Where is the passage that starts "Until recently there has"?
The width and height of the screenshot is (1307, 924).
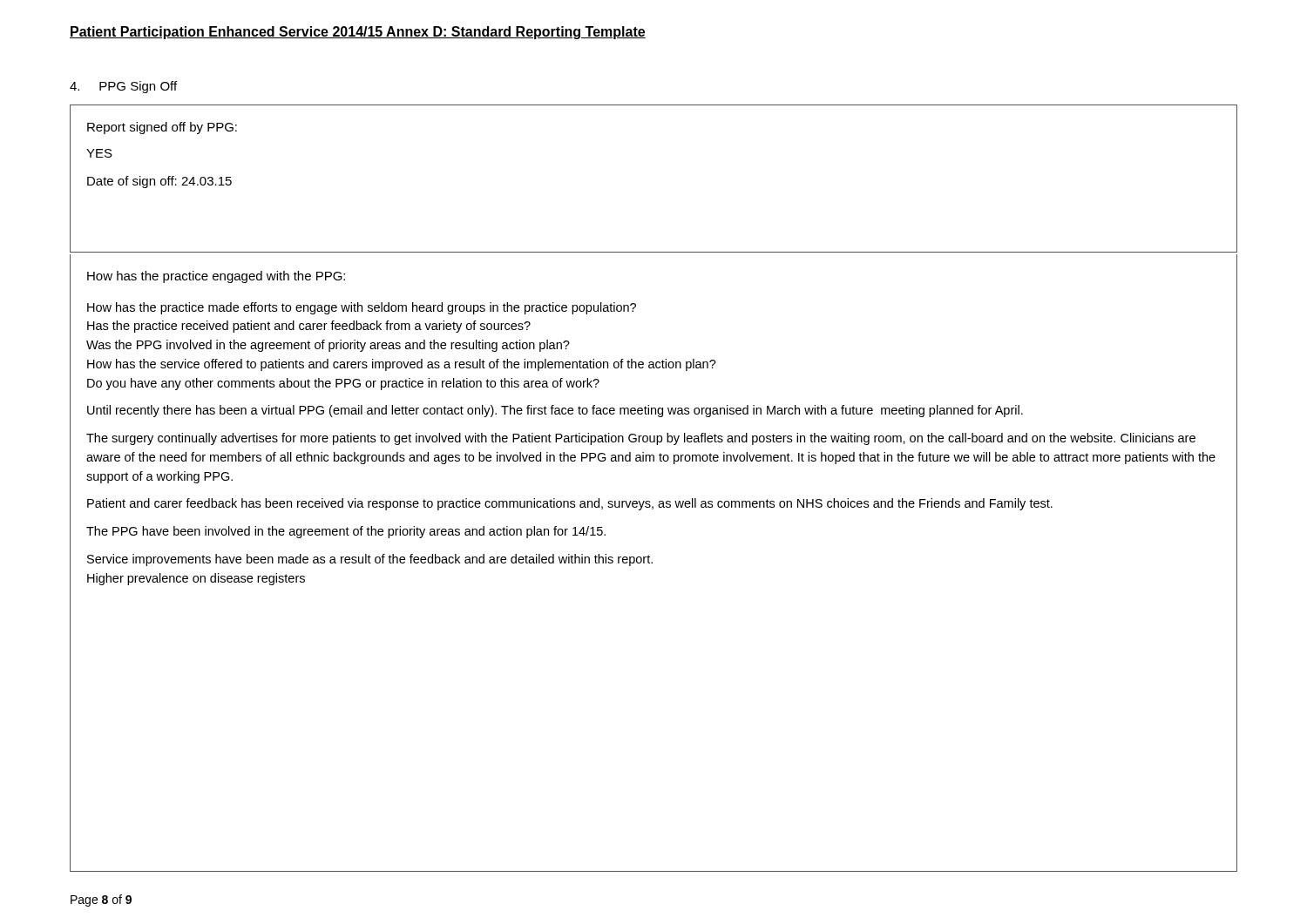pyautogui.click(x=654, y=411)
